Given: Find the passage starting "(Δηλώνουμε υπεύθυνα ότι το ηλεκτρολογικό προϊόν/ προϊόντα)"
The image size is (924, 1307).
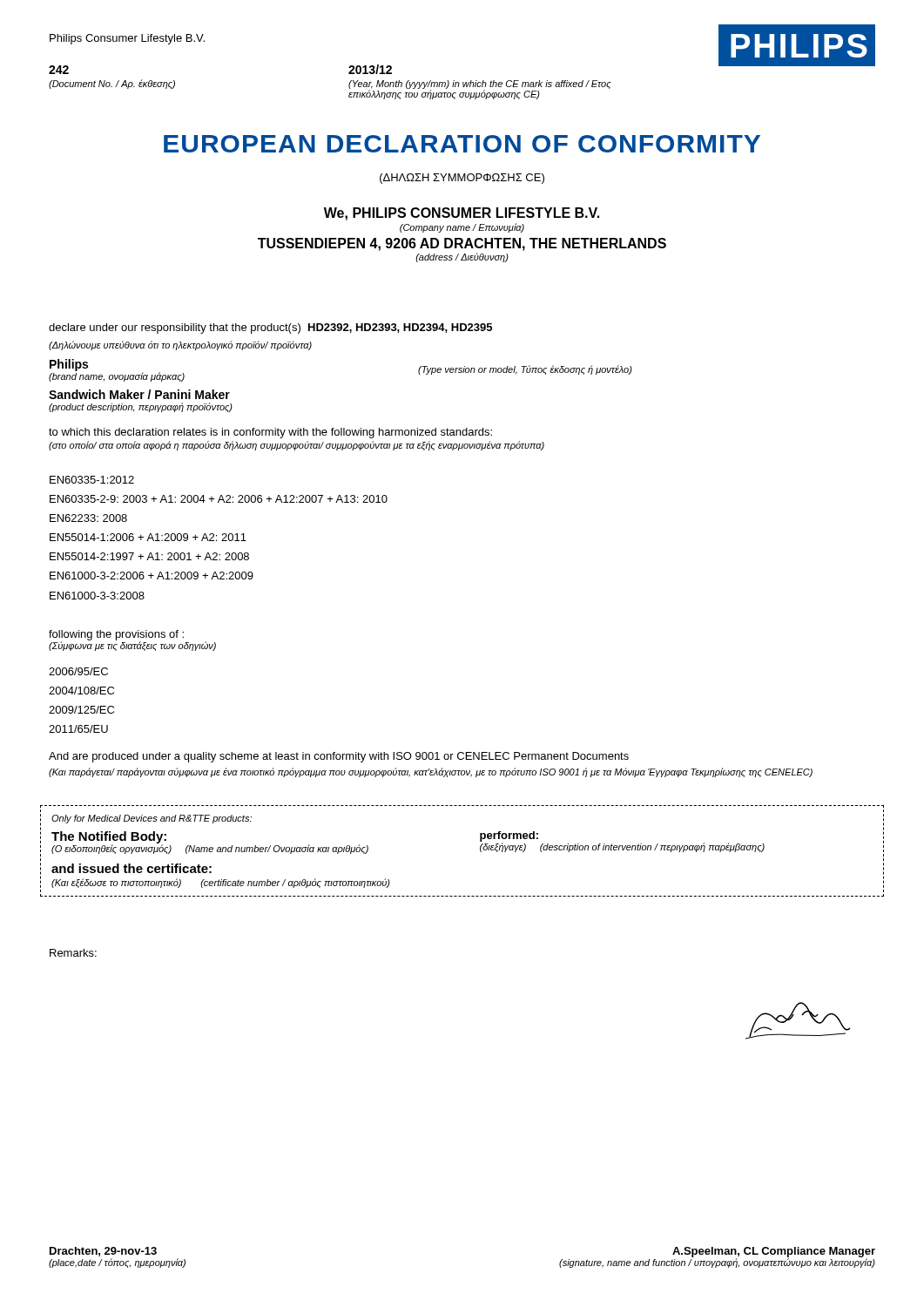Looking at the screenshot, I should click(180, 345).
